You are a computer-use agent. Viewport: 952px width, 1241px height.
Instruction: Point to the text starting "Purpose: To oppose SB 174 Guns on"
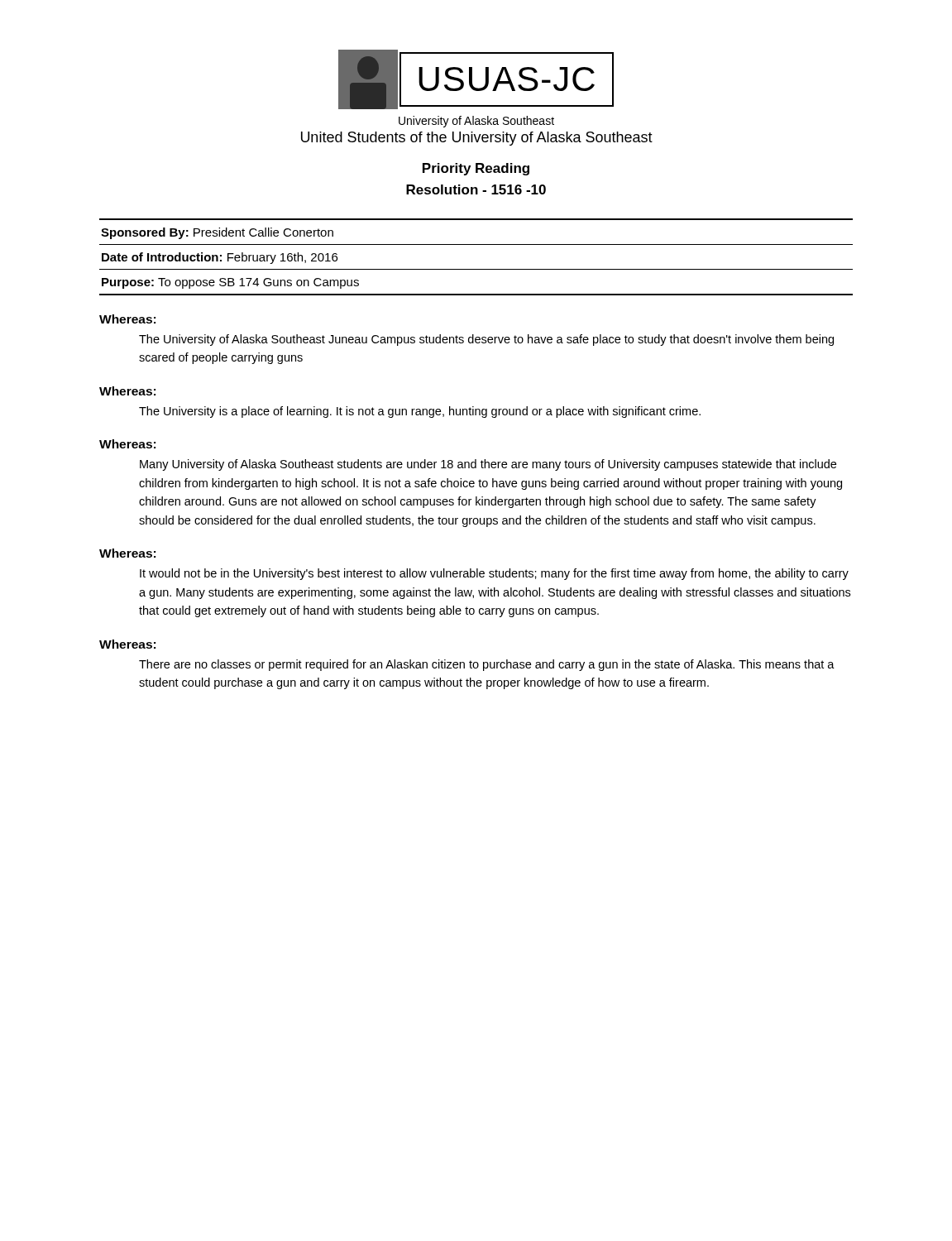tap(230, 282)
